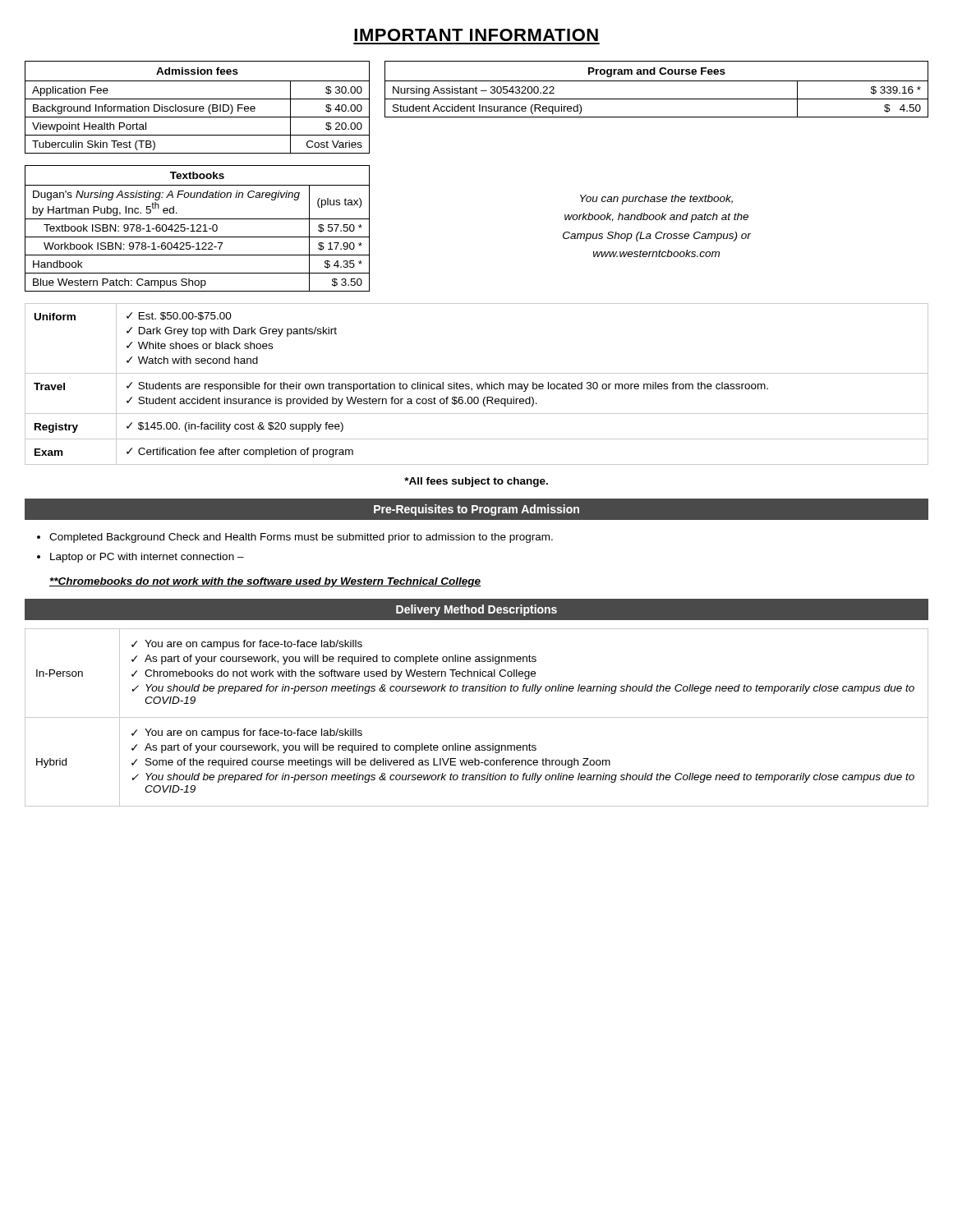Select the table that reads "$145.00. (in-facility cost"

pos(476,384)
